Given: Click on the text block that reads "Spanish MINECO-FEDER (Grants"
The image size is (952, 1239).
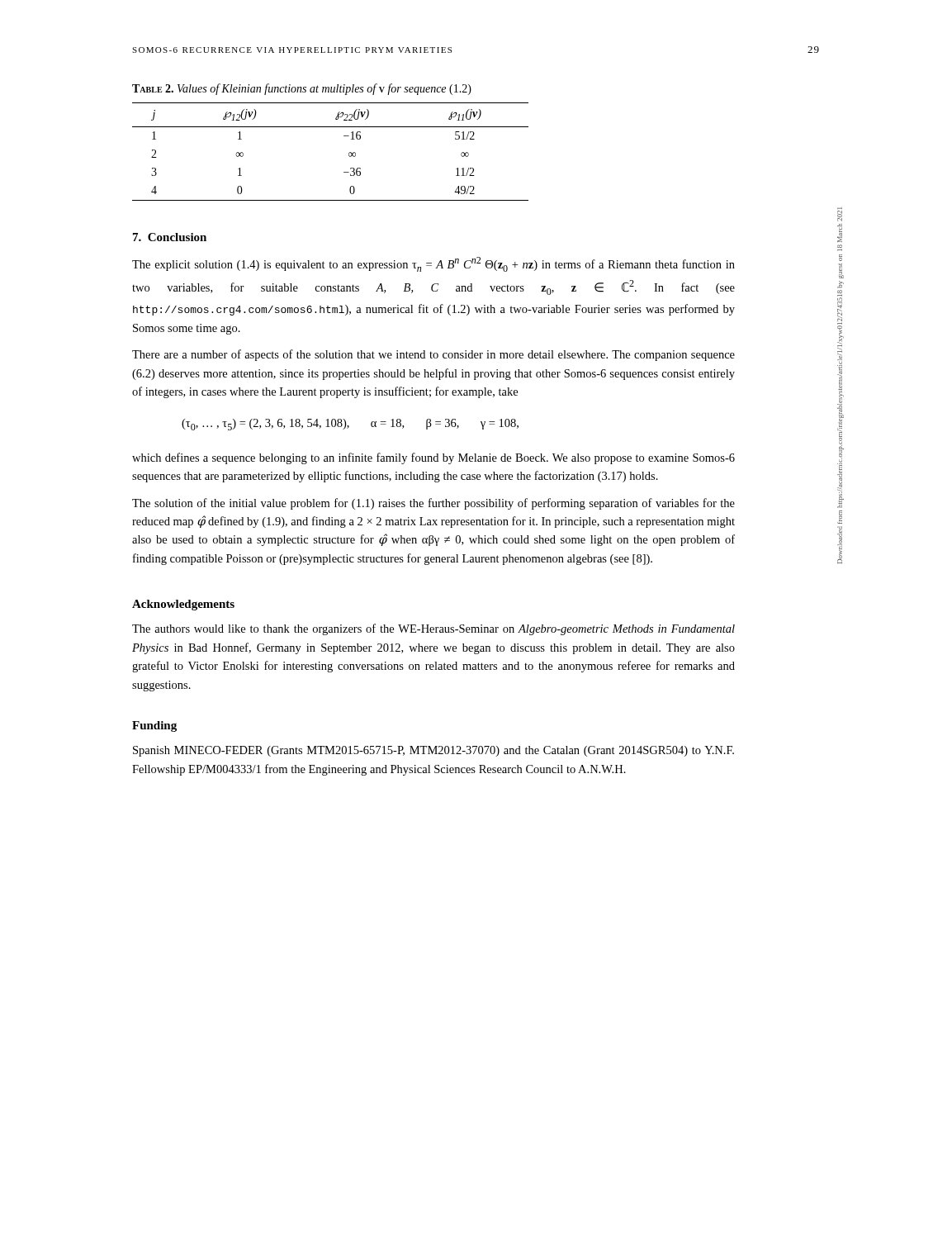Looking at the screenshot, I should point(433,760).
